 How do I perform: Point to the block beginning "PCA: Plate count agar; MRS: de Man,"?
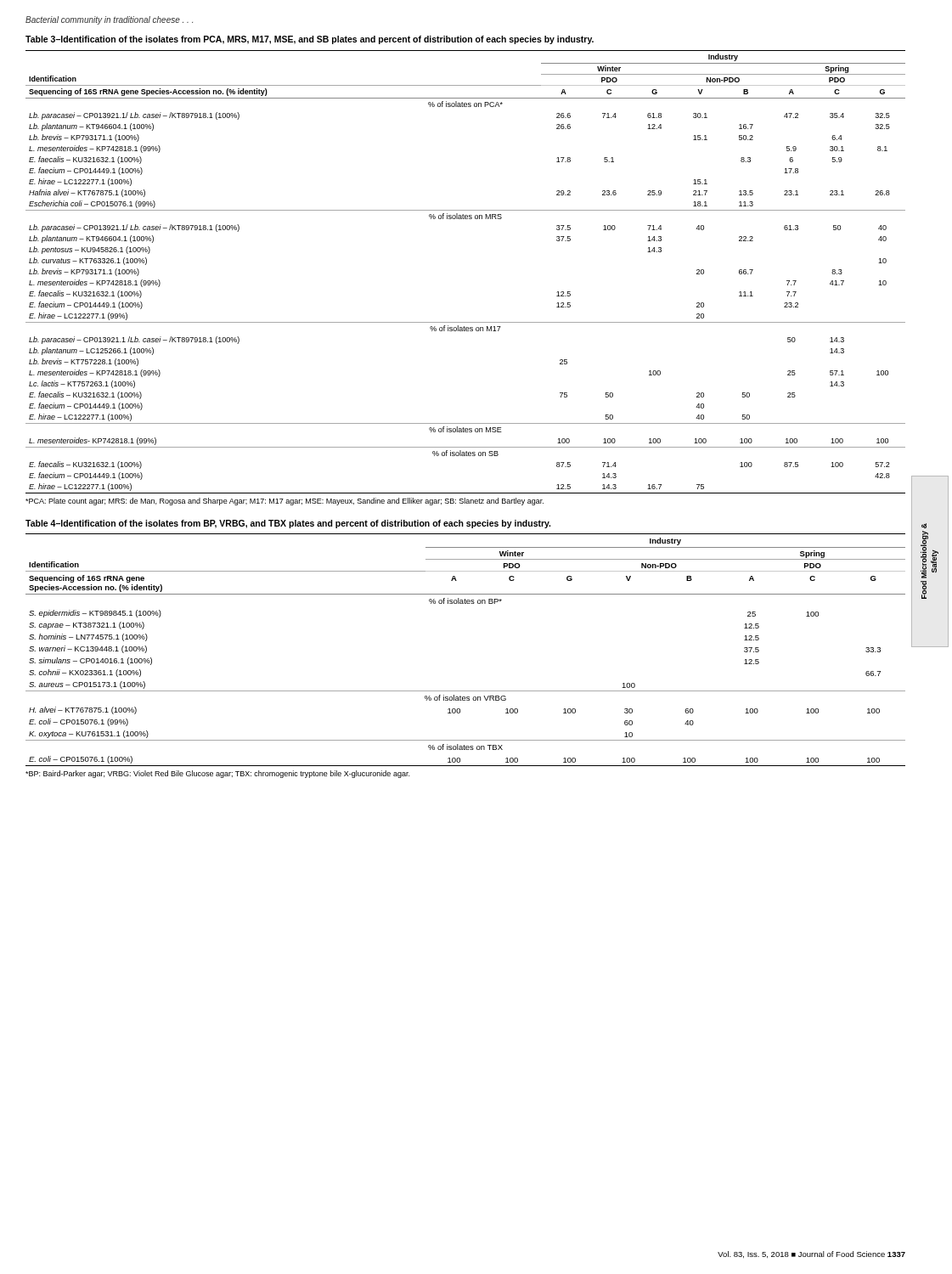(285, 501)
